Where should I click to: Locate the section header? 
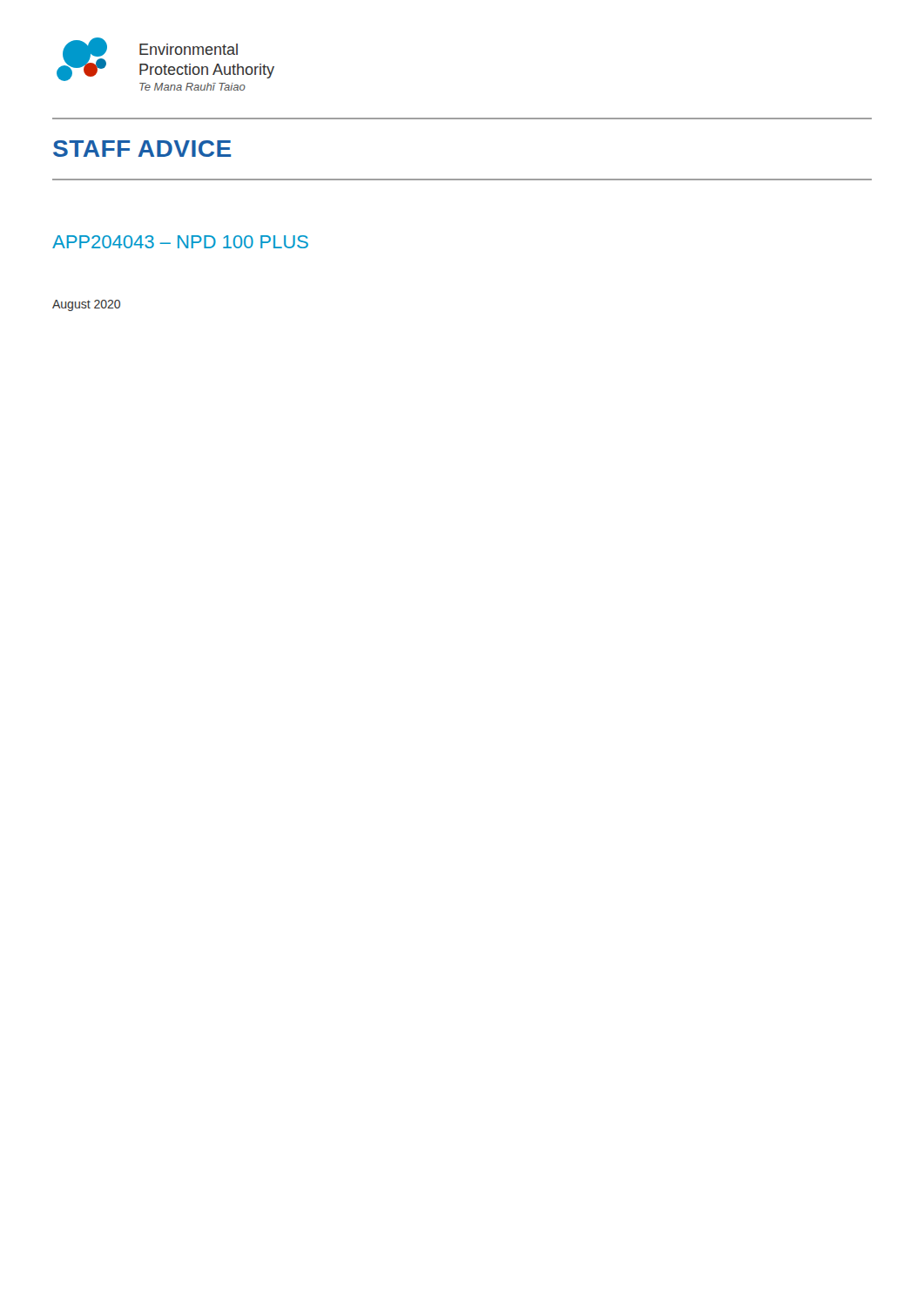tap(181, 242)
